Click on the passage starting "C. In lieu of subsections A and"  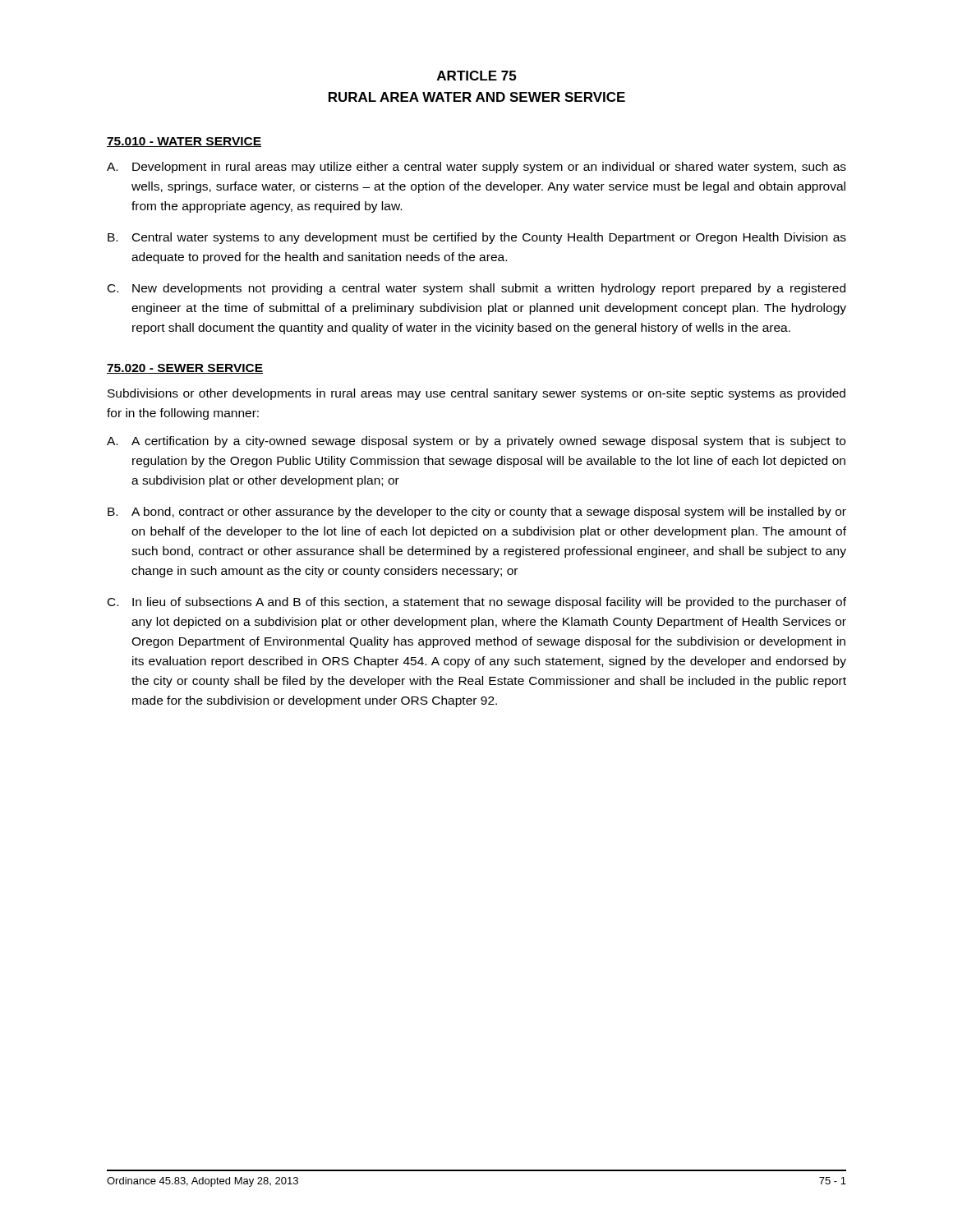(476, 652)
